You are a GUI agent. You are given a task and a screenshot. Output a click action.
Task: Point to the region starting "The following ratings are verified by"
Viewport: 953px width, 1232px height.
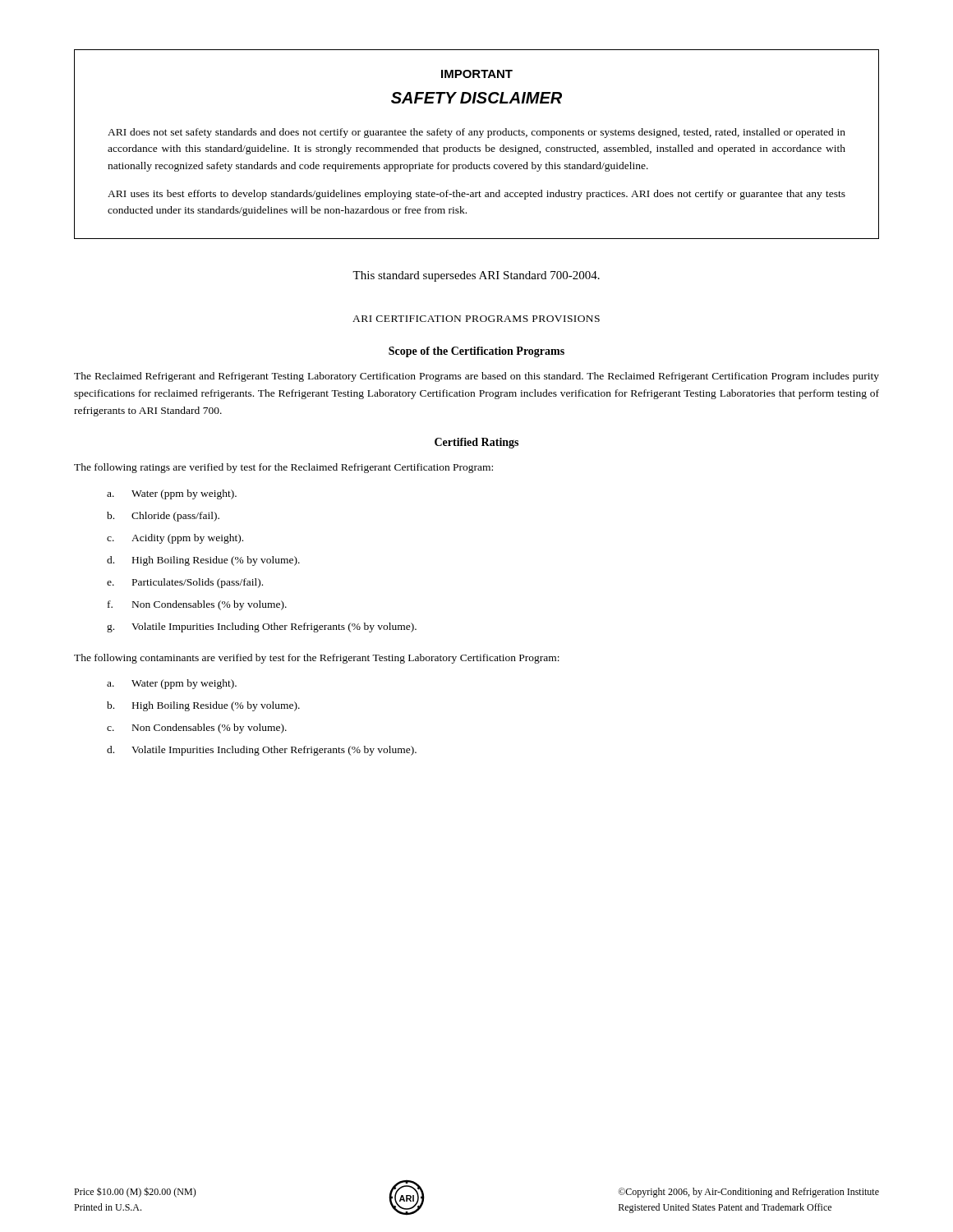[284, 467]
